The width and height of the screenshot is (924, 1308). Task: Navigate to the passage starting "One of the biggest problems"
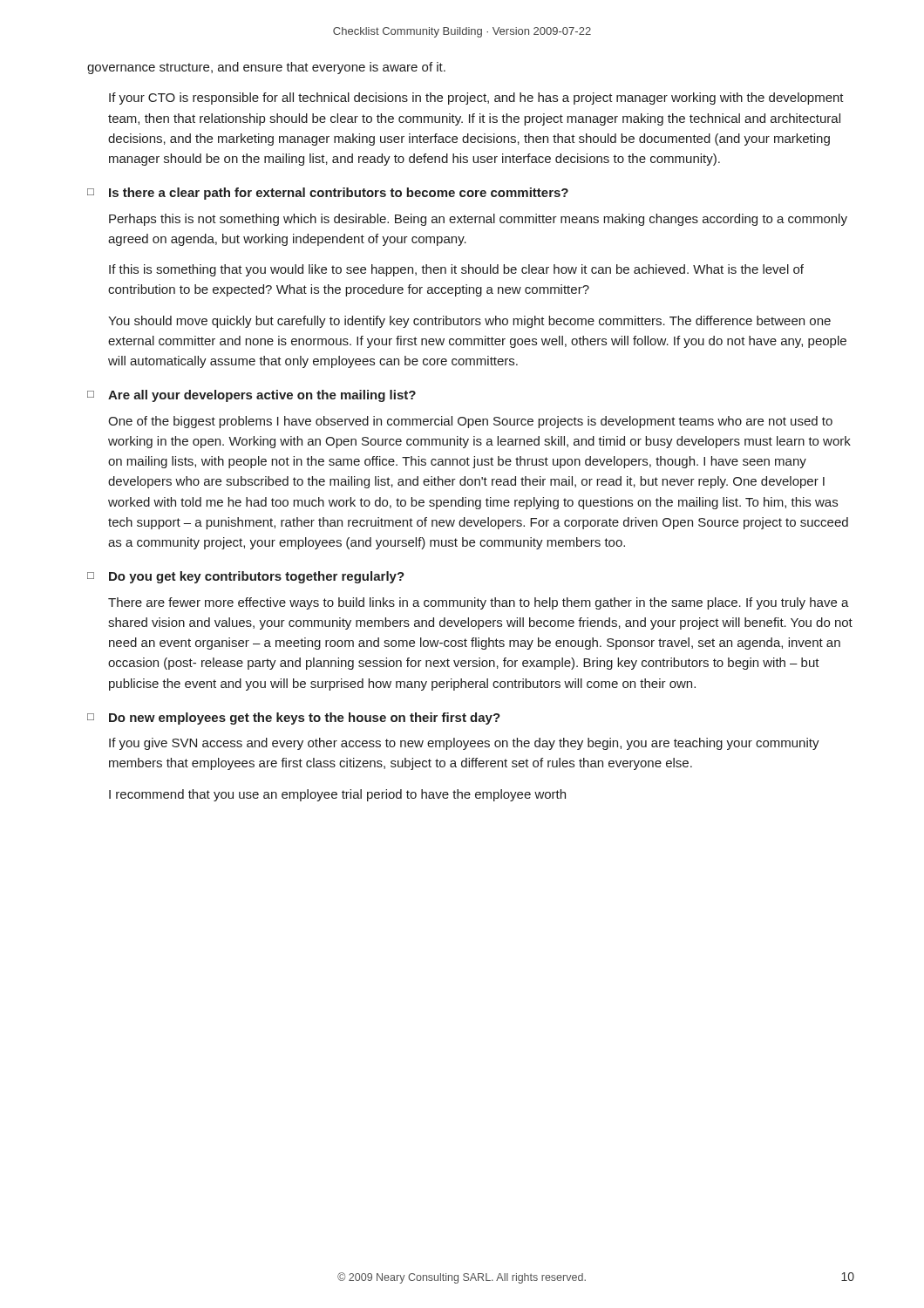479,481
